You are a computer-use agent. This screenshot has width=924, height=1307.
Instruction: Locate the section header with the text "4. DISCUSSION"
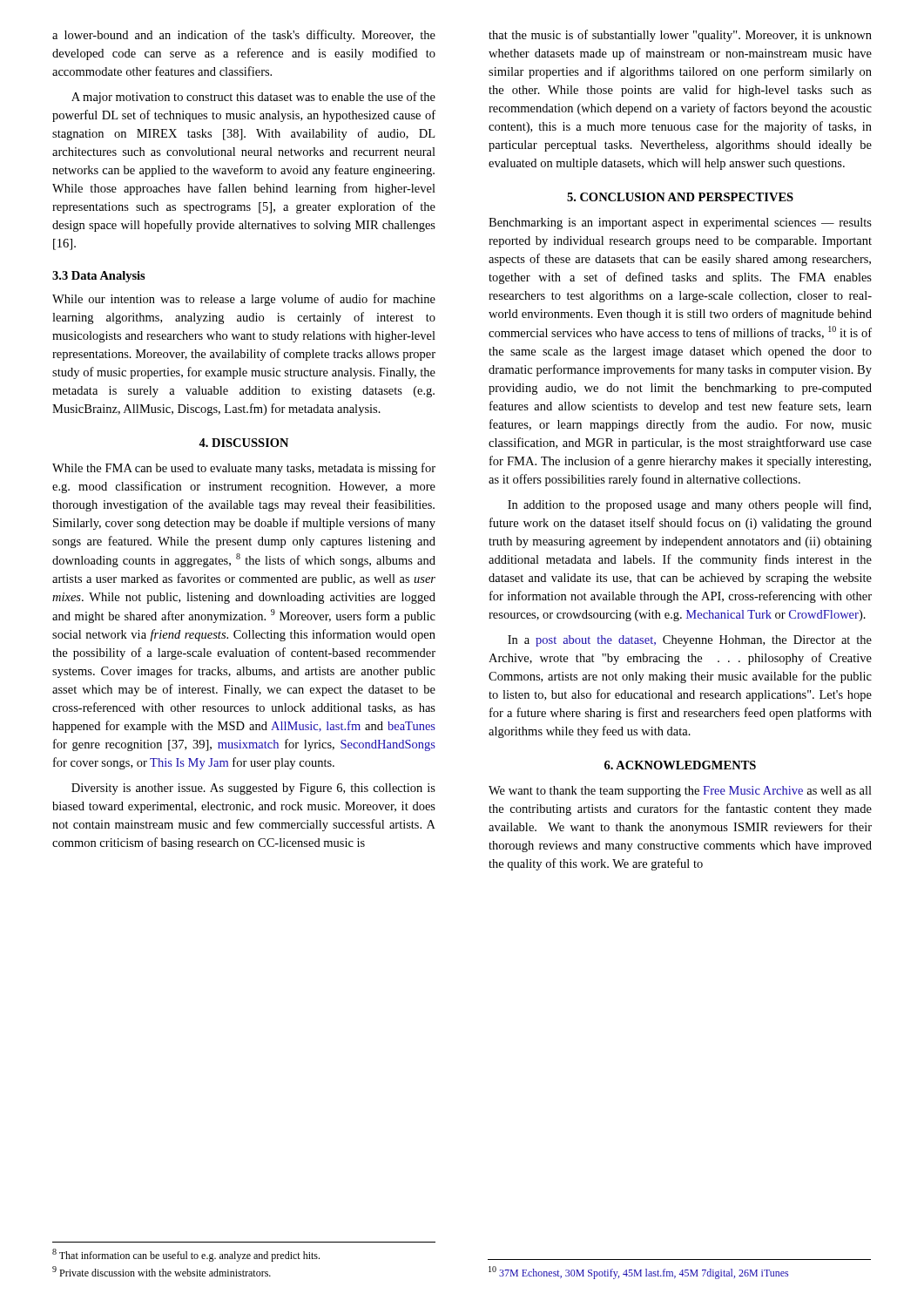click(x=244, y=443)
